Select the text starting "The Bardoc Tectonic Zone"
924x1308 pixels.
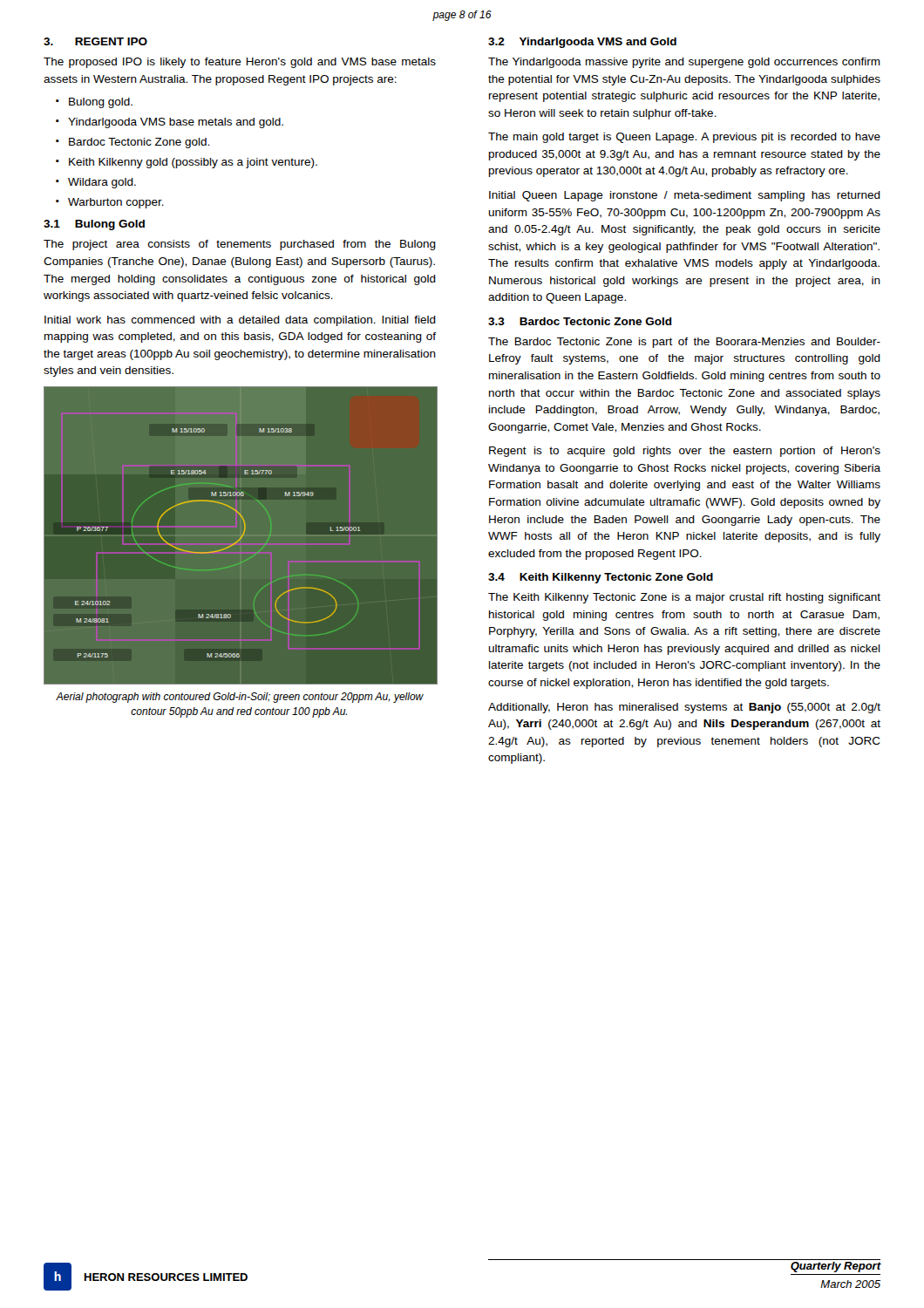pos(684,384)
